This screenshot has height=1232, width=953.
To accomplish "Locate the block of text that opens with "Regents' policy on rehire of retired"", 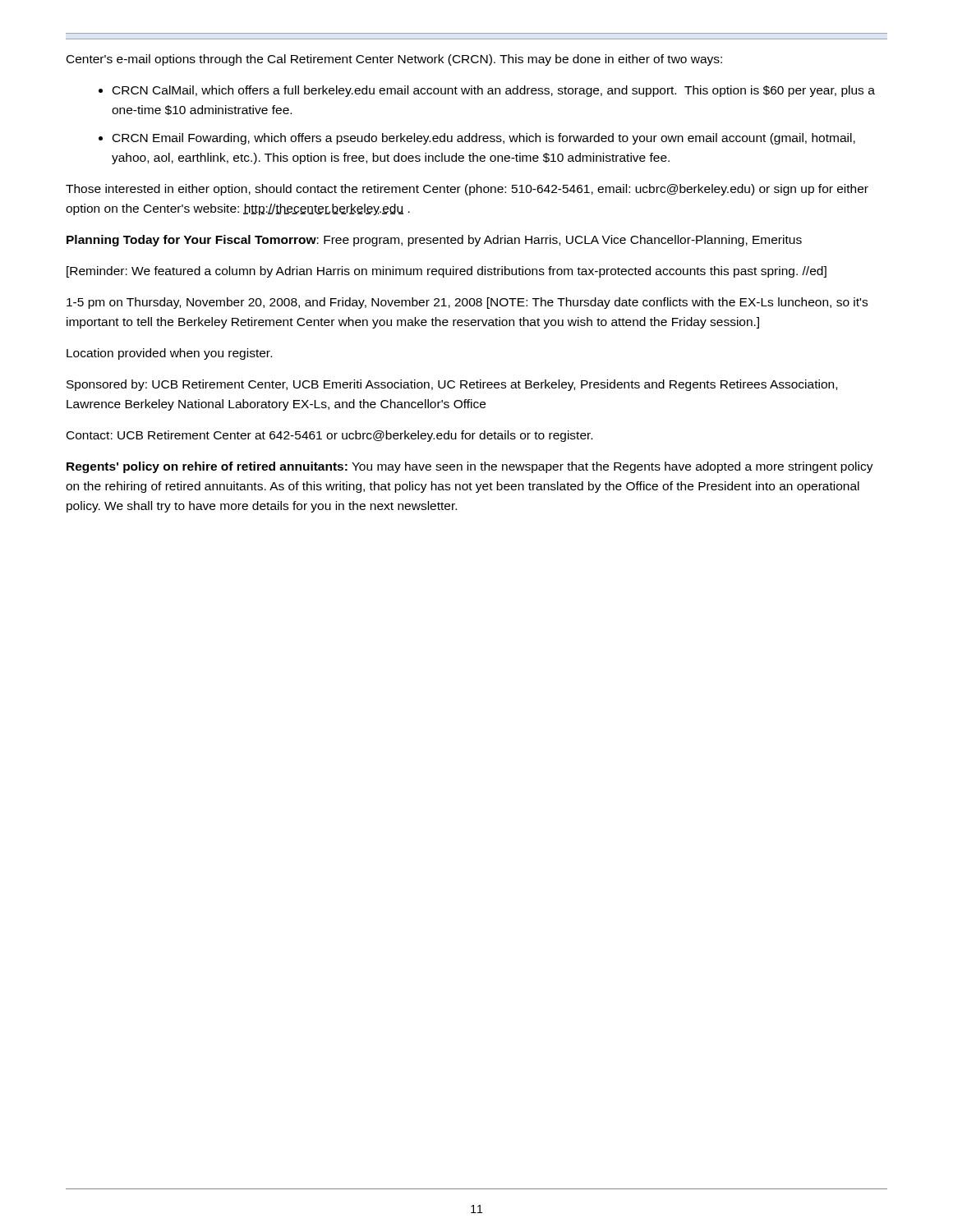I will point(469,486).
